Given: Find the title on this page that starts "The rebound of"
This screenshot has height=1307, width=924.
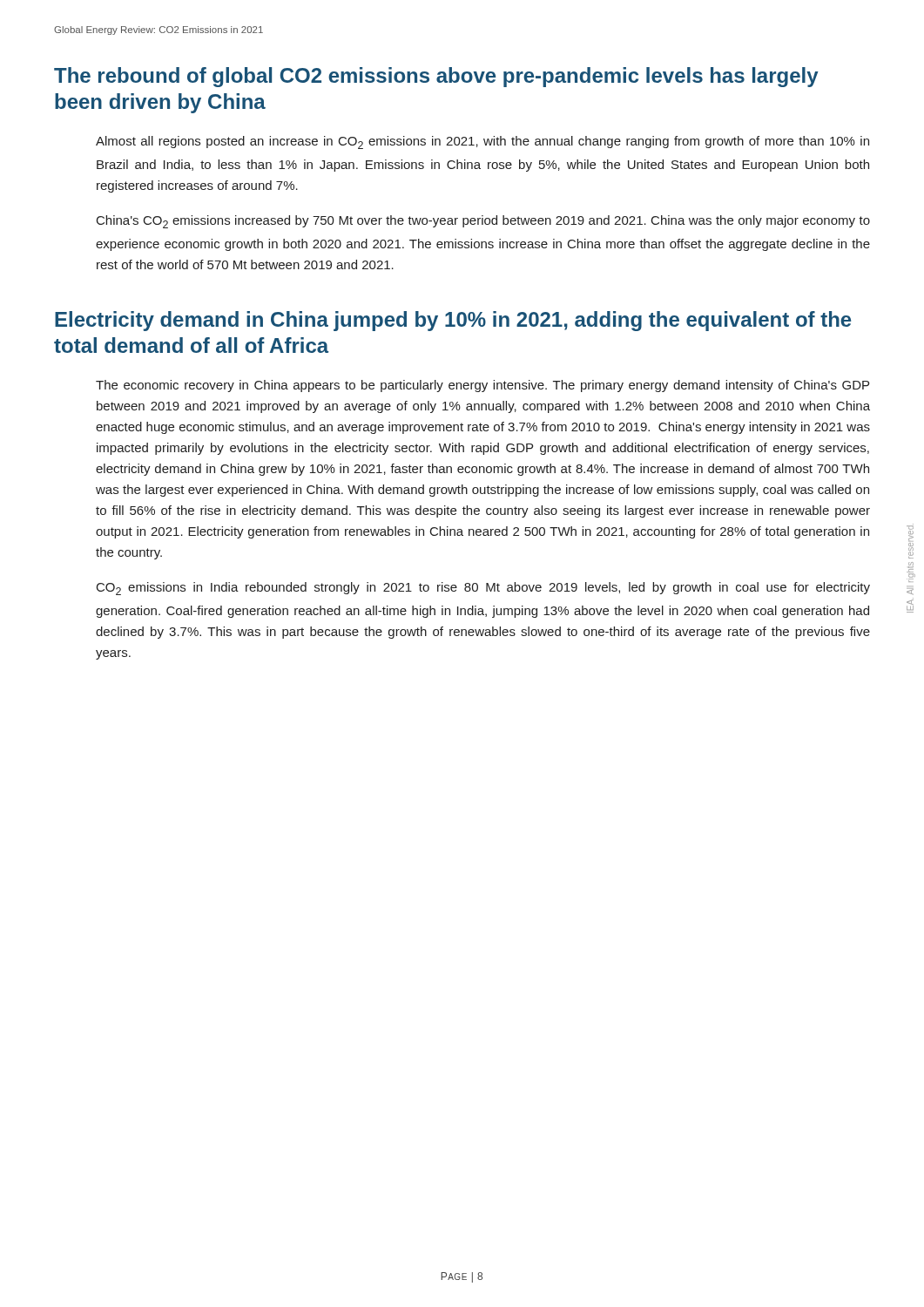Looking at the screenshot, I should pyautogui.click(x=436, y=88).
